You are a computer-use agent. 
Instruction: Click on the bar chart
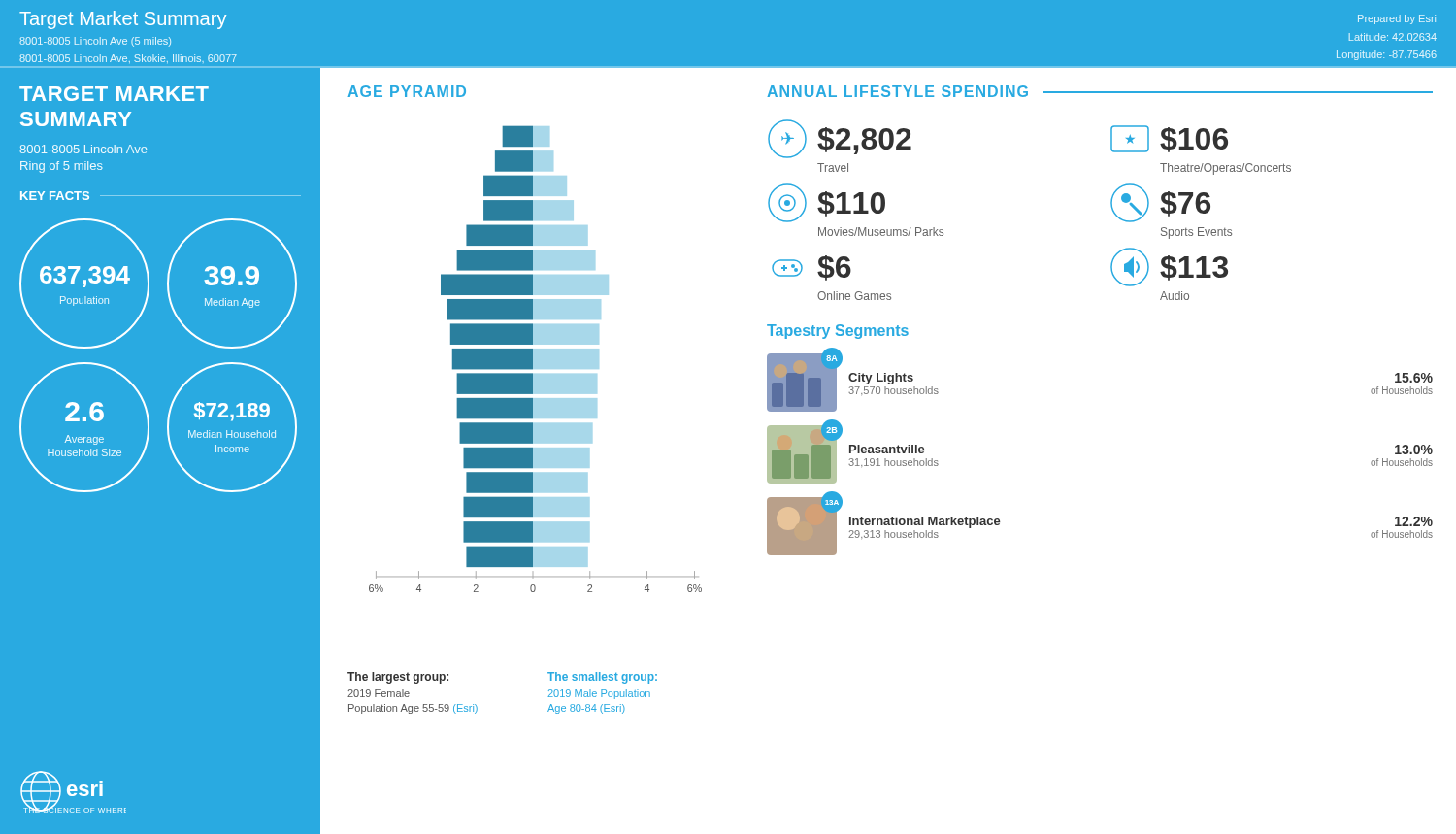pyautogui.click(x=533, y=389)
